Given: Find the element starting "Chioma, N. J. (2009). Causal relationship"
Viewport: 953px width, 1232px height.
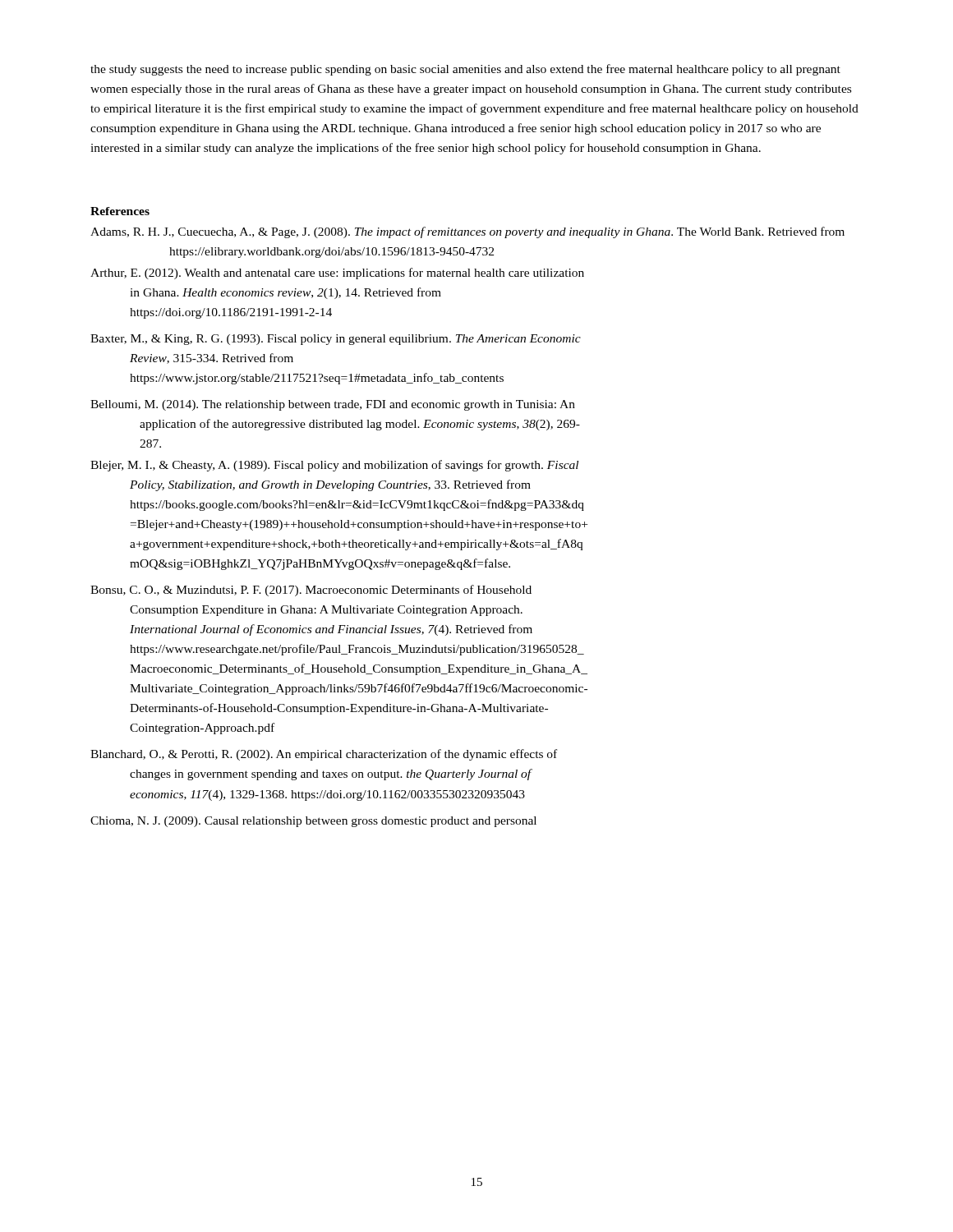Looking at the screenshot, I should [476, 820].
